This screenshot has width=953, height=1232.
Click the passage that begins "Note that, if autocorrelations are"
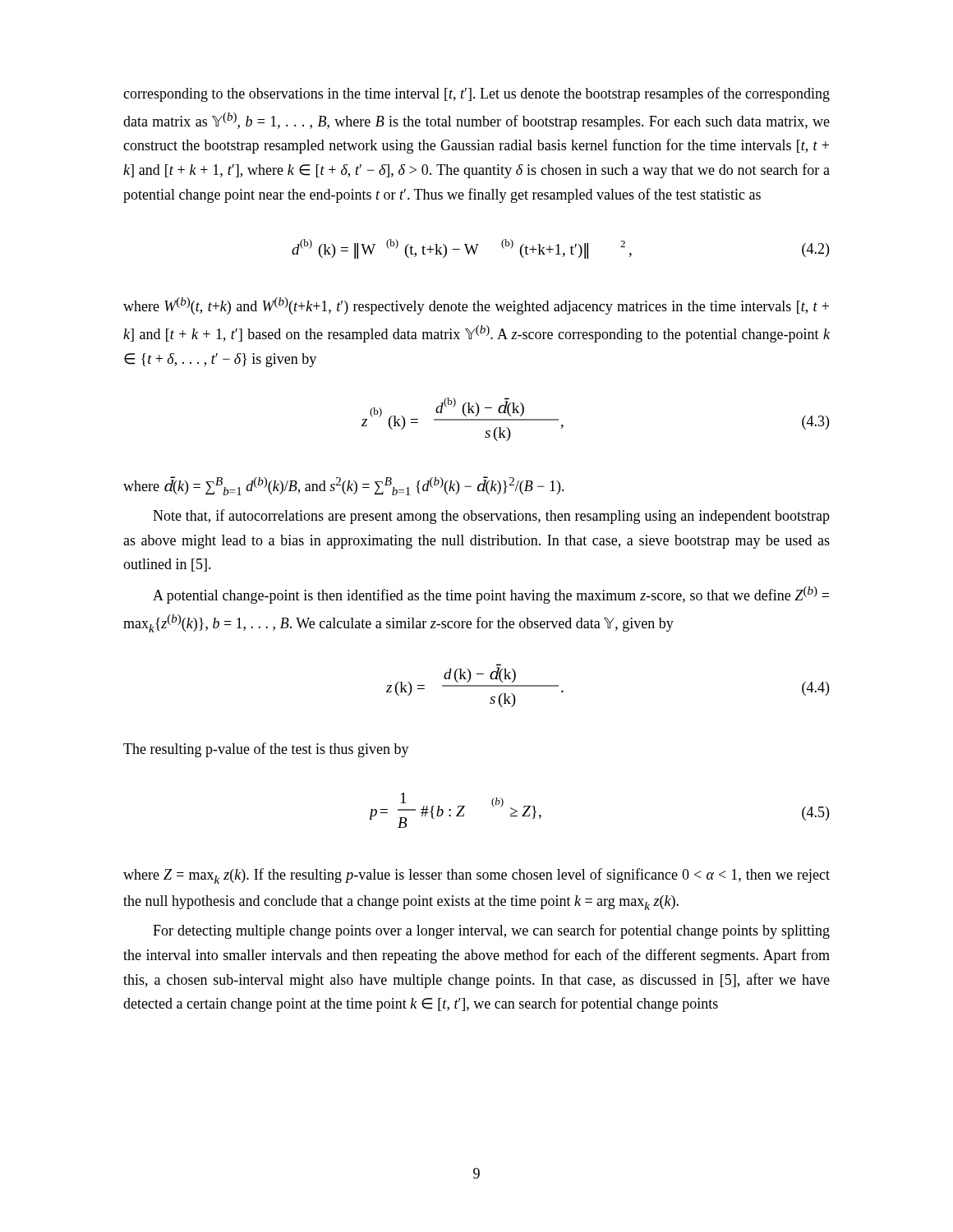click(x=476, y=540)
